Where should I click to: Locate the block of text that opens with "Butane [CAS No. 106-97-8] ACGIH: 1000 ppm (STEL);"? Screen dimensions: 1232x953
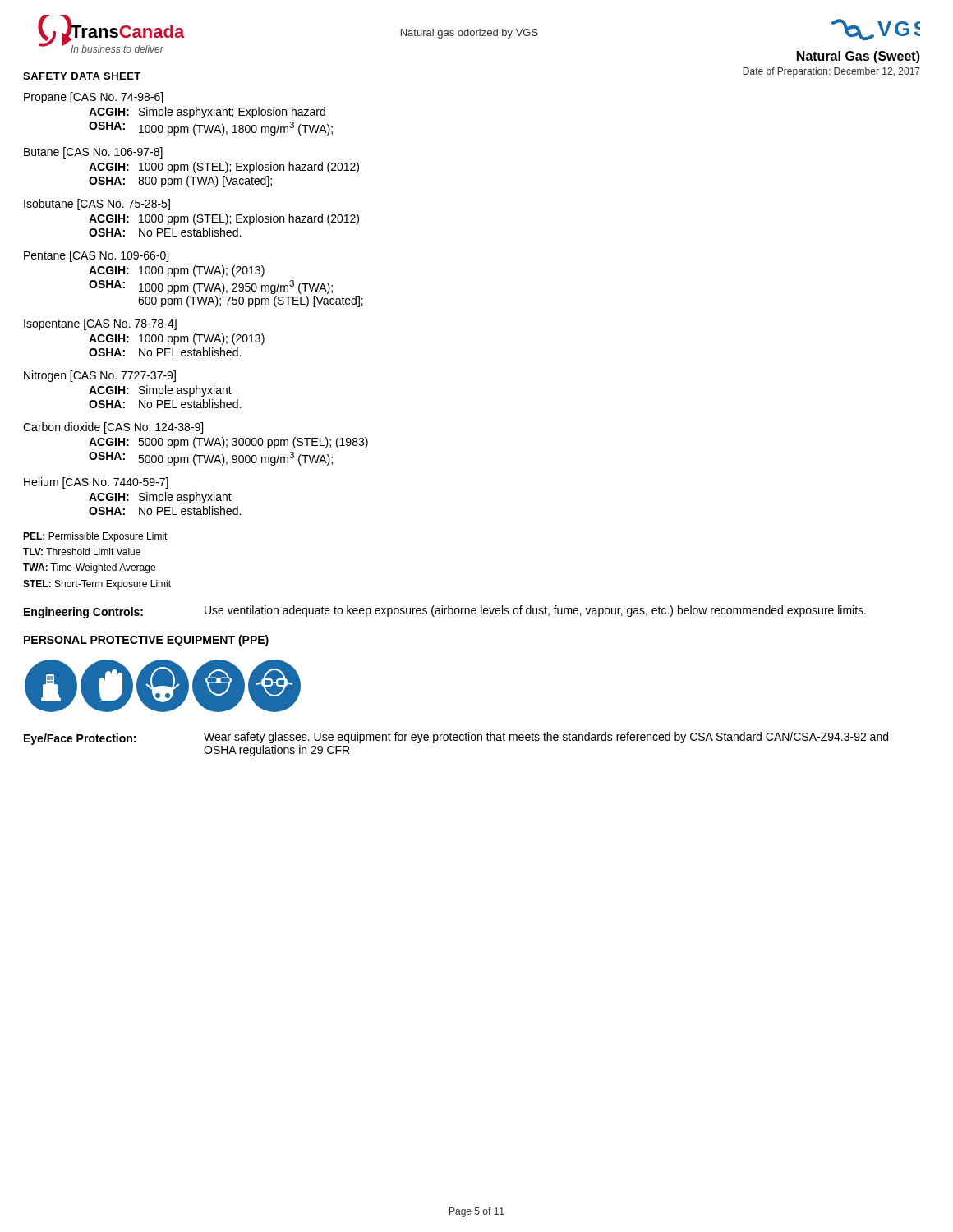pos(93,153)
